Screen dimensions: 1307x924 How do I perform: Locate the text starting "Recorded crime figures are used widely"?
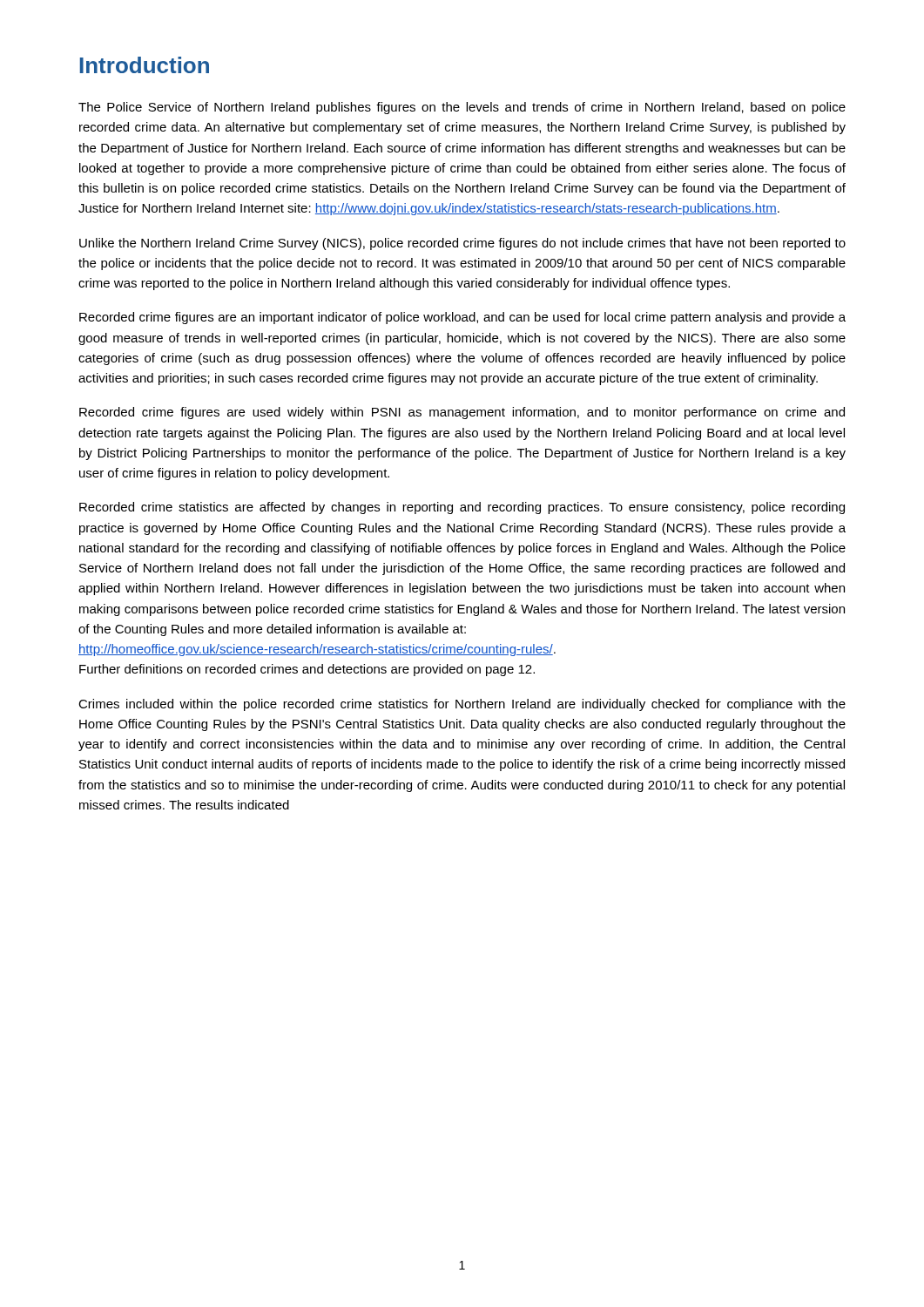click(x=462, y=442)
